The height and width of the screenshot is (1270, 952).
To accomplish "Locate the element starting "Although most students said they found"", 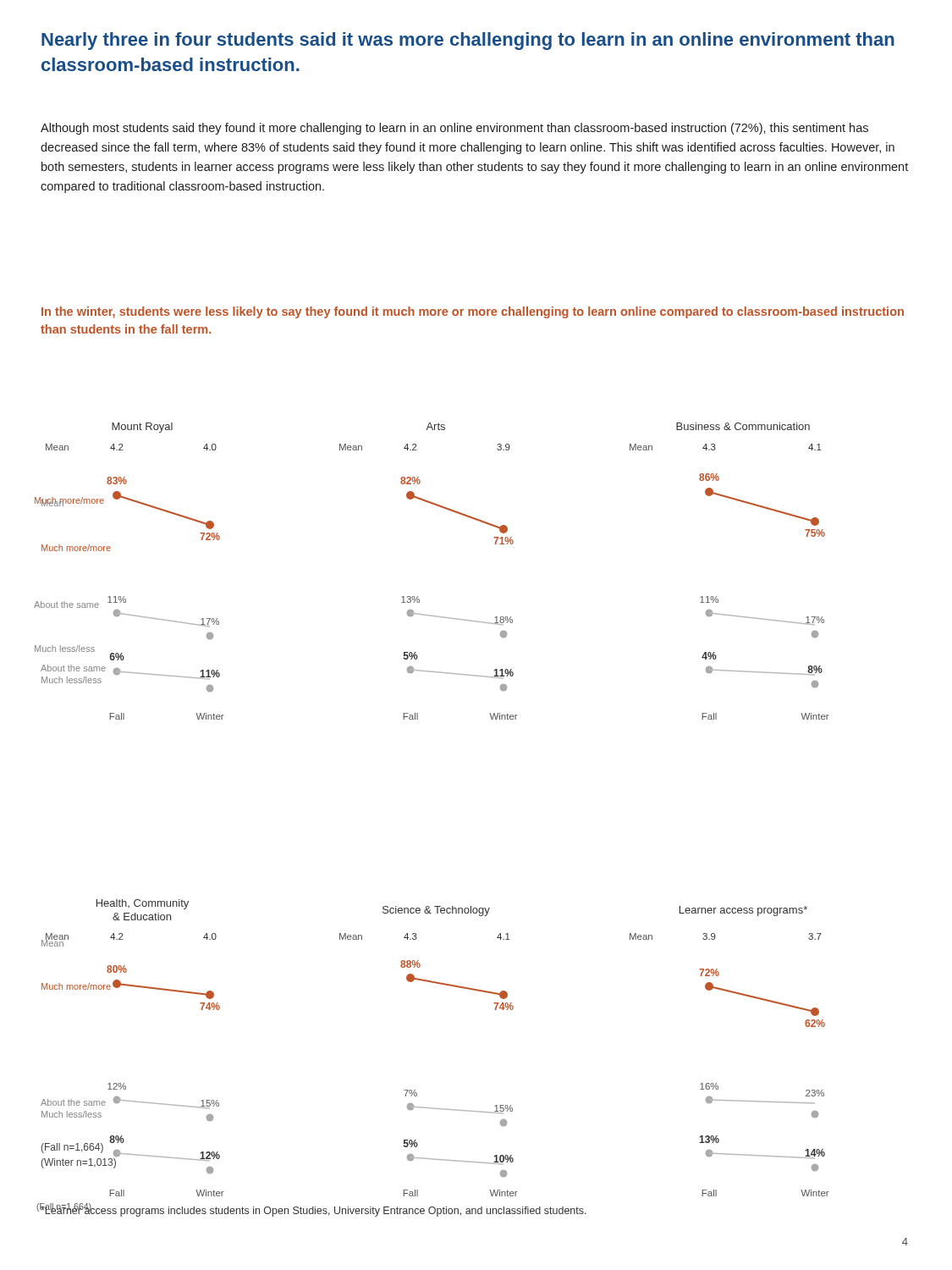I will click(474, 157).
